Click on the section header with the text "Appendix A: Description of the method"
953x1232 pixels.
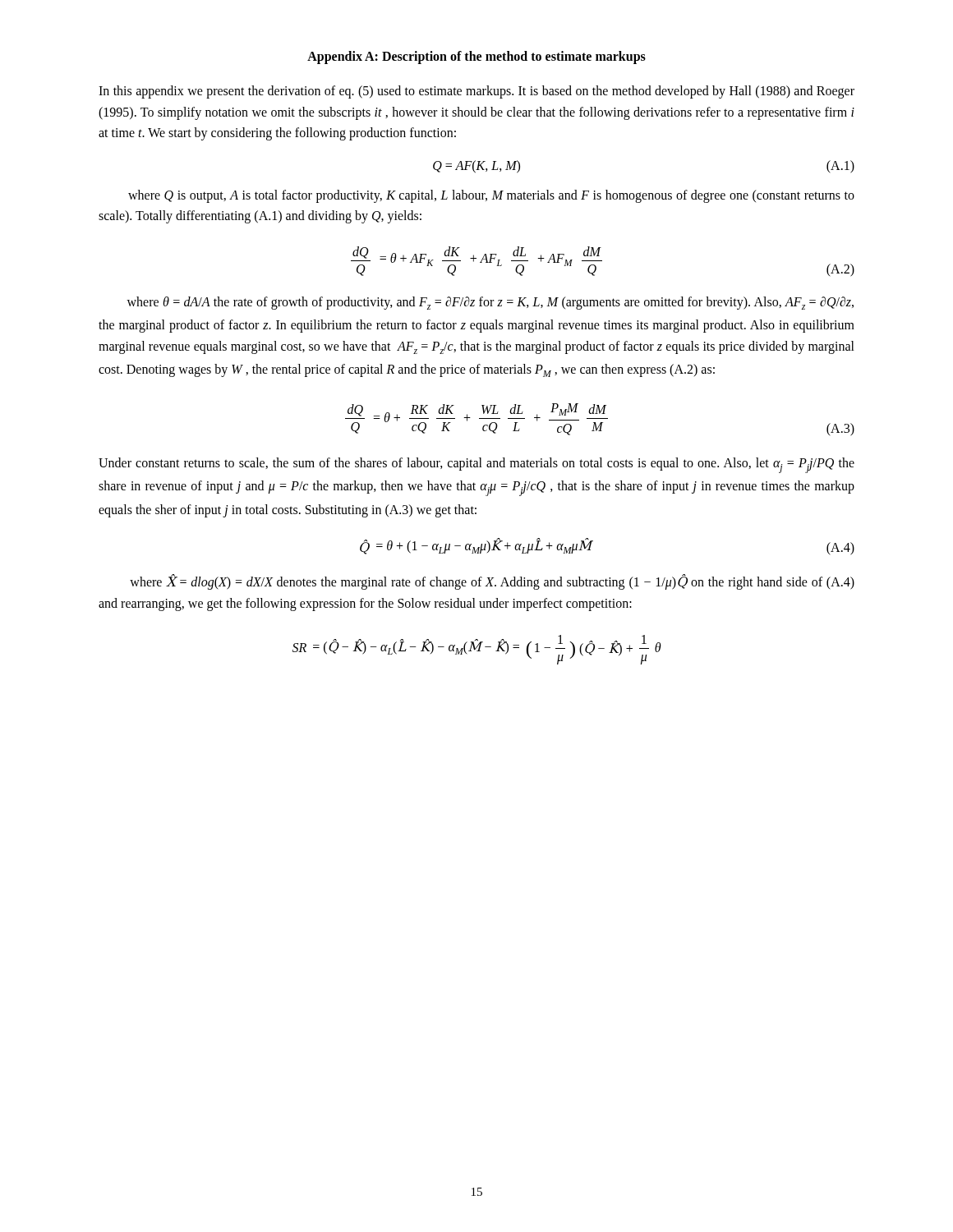tap(476, 56)
